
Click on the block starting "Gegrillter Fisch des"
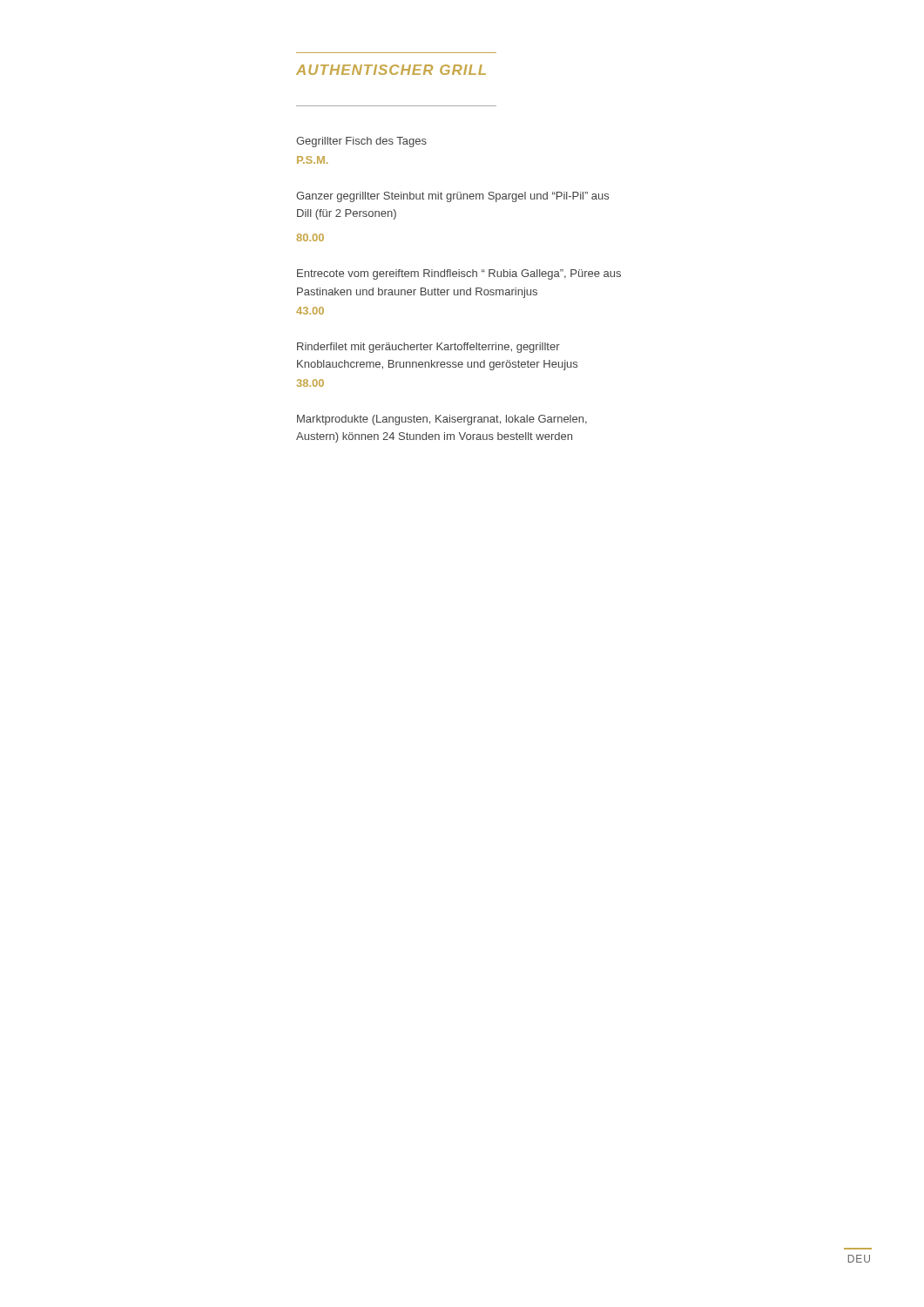point(361,142)
